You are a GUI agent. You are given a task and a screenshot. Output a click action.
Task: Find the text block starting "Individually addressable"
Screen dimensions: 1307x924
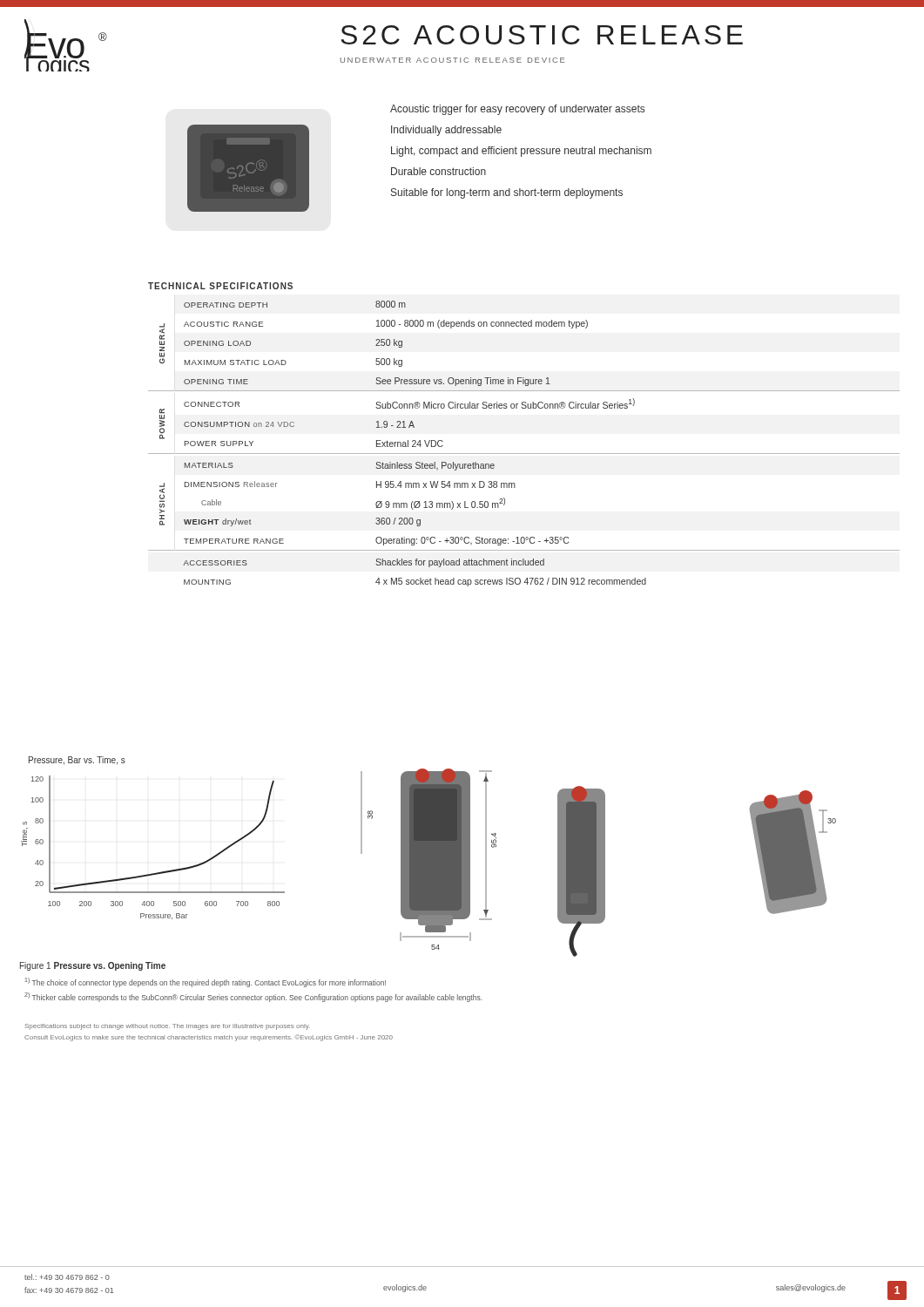click(x=446, y=130)
